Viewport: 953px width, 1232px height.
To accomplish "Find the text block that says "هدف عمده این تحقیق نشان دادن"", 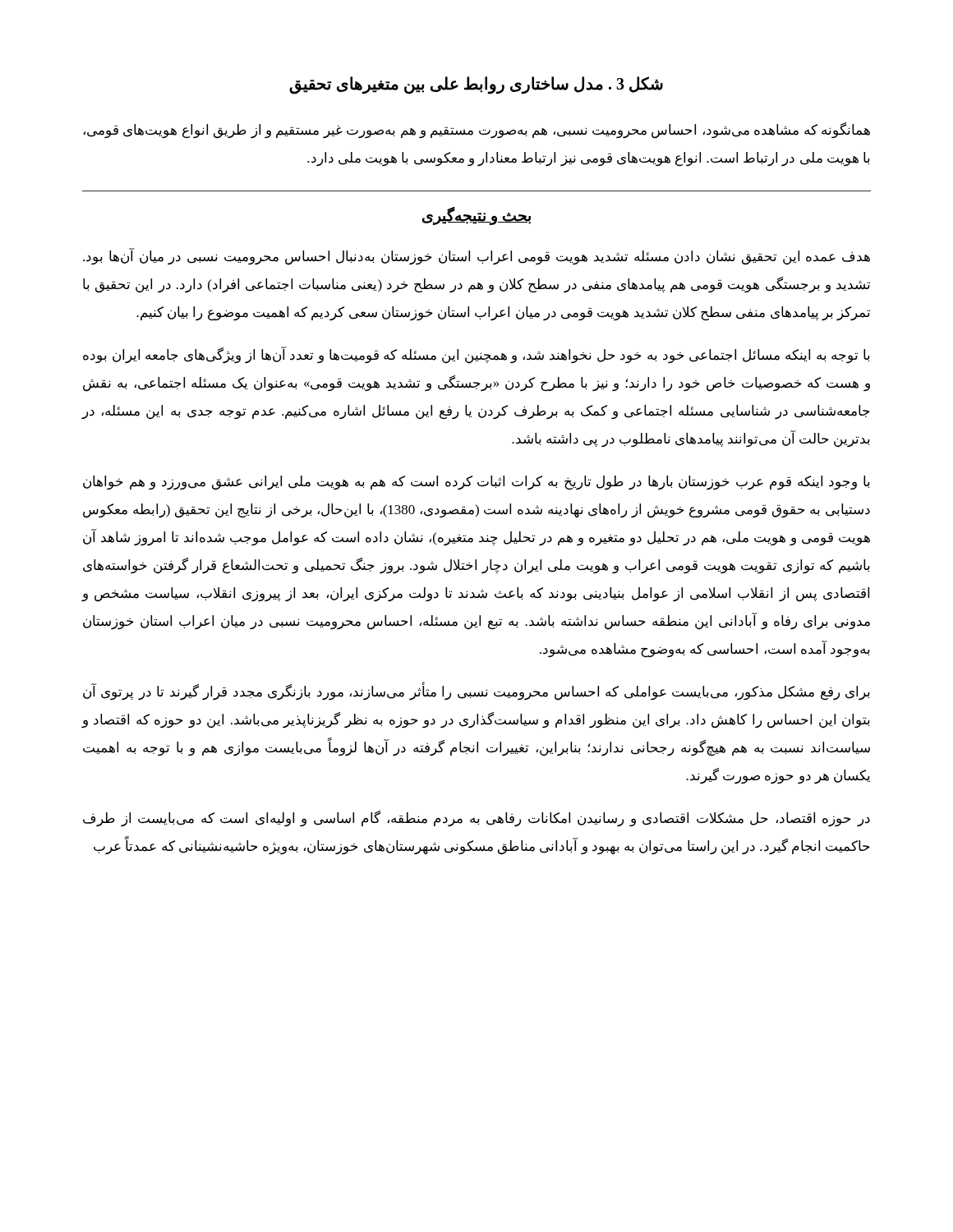I will (x=476, y=285).
